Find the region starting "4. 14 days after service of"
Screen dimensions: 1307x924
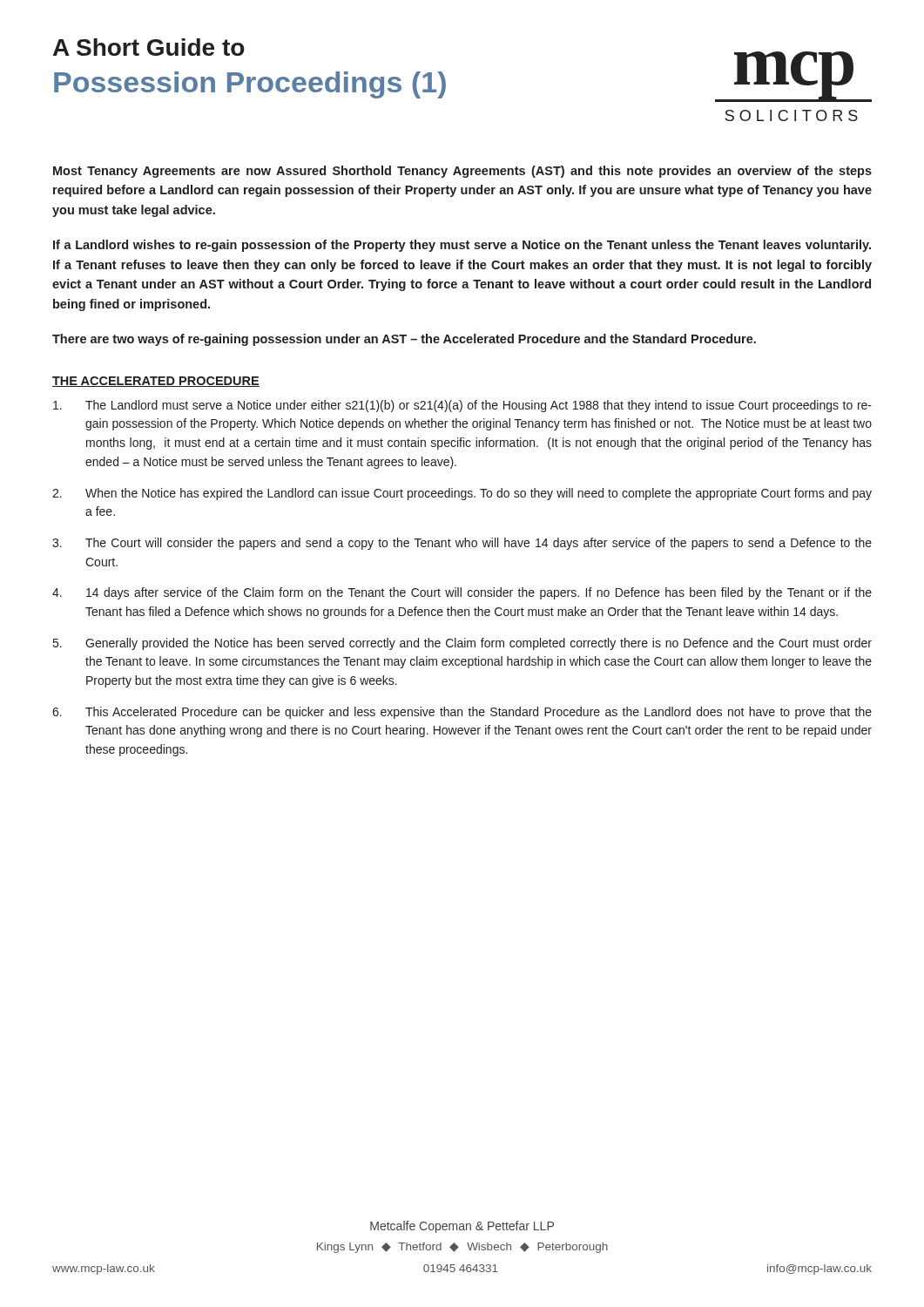462,603
